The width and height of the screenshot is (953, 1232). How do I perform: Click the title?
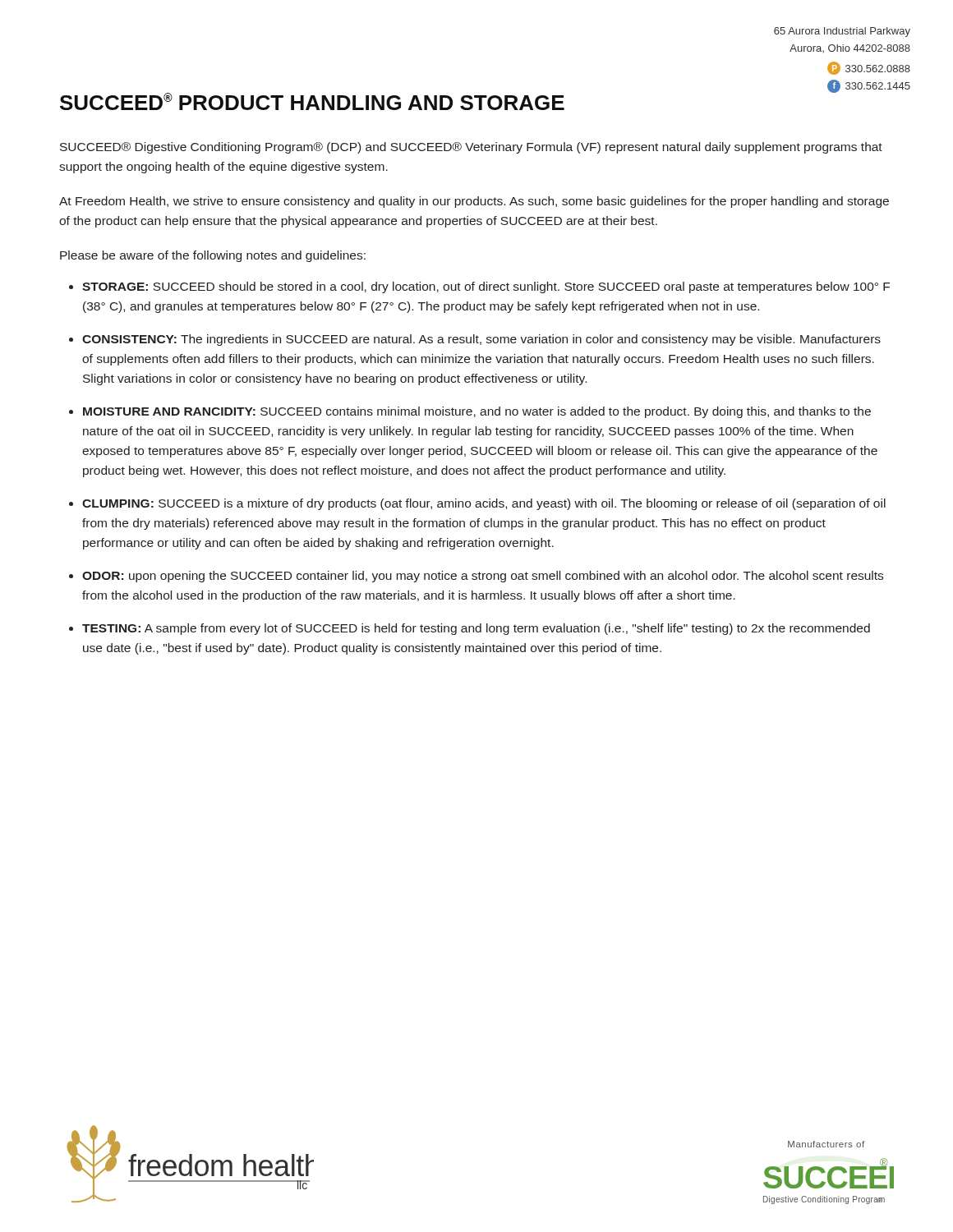(312, 103)
